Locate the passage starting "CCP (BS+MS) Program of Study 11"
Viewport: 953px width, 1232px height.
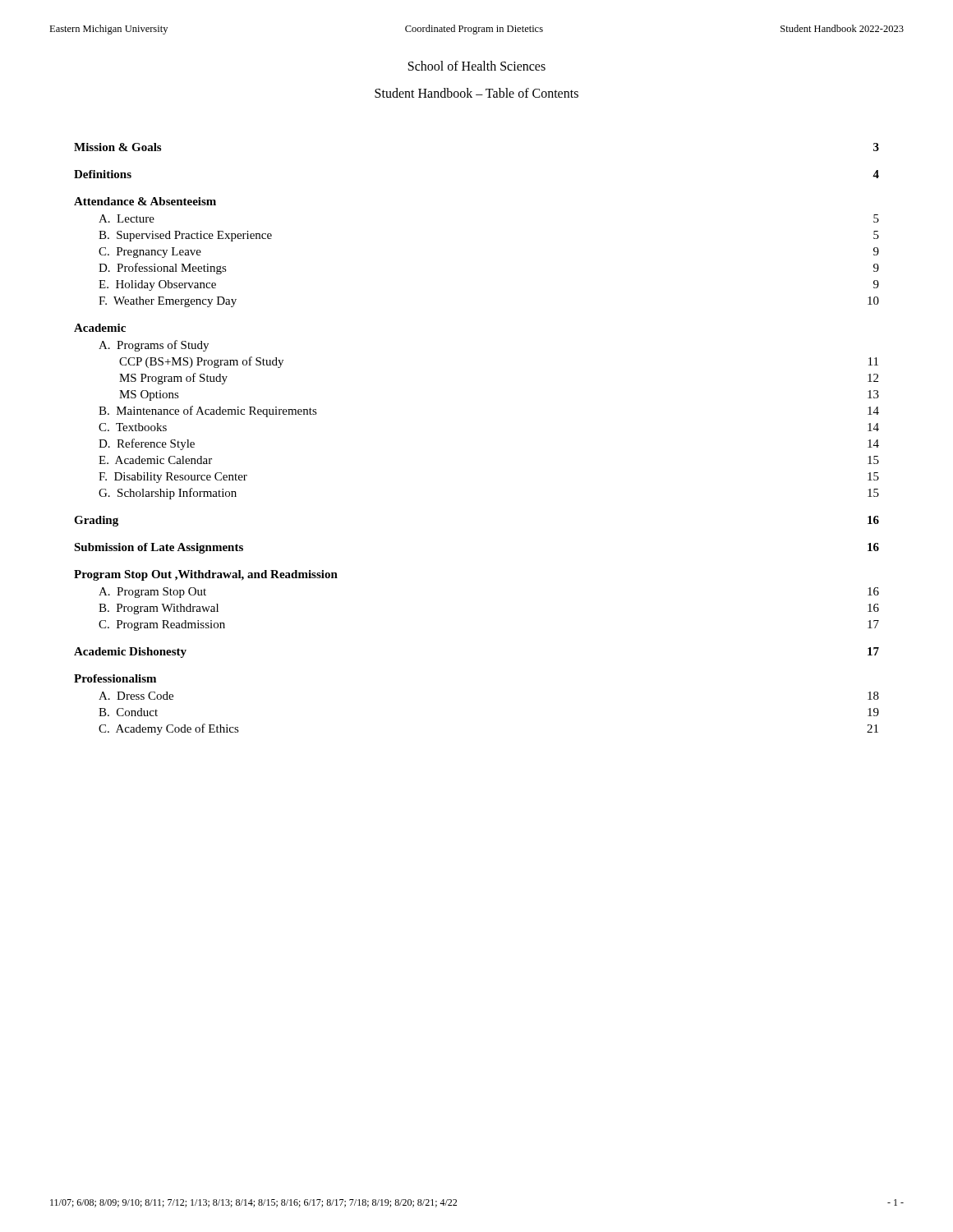(x=204, y=362)
